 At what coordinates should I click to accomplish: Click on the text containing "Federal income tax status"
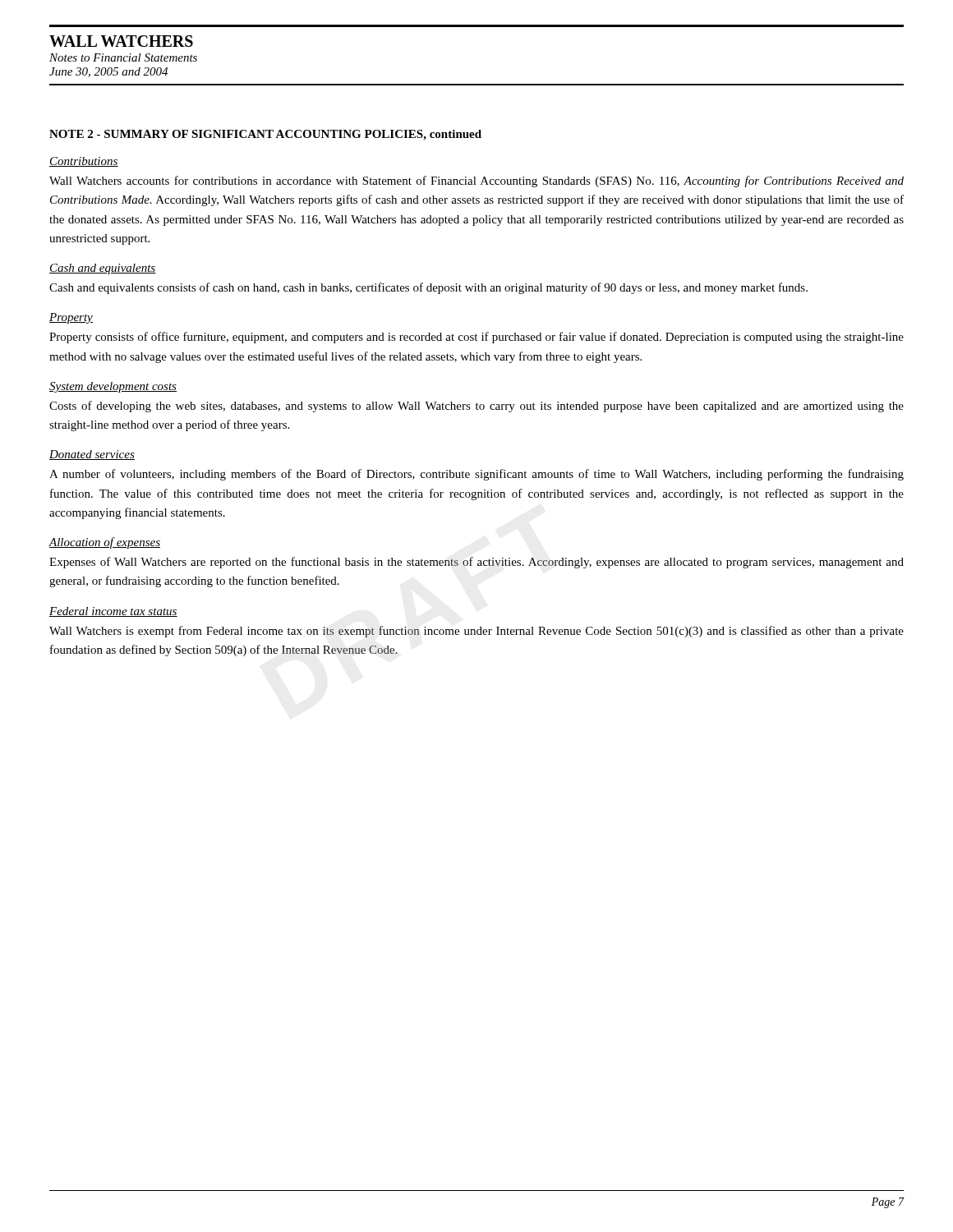(x=113, y=611)
